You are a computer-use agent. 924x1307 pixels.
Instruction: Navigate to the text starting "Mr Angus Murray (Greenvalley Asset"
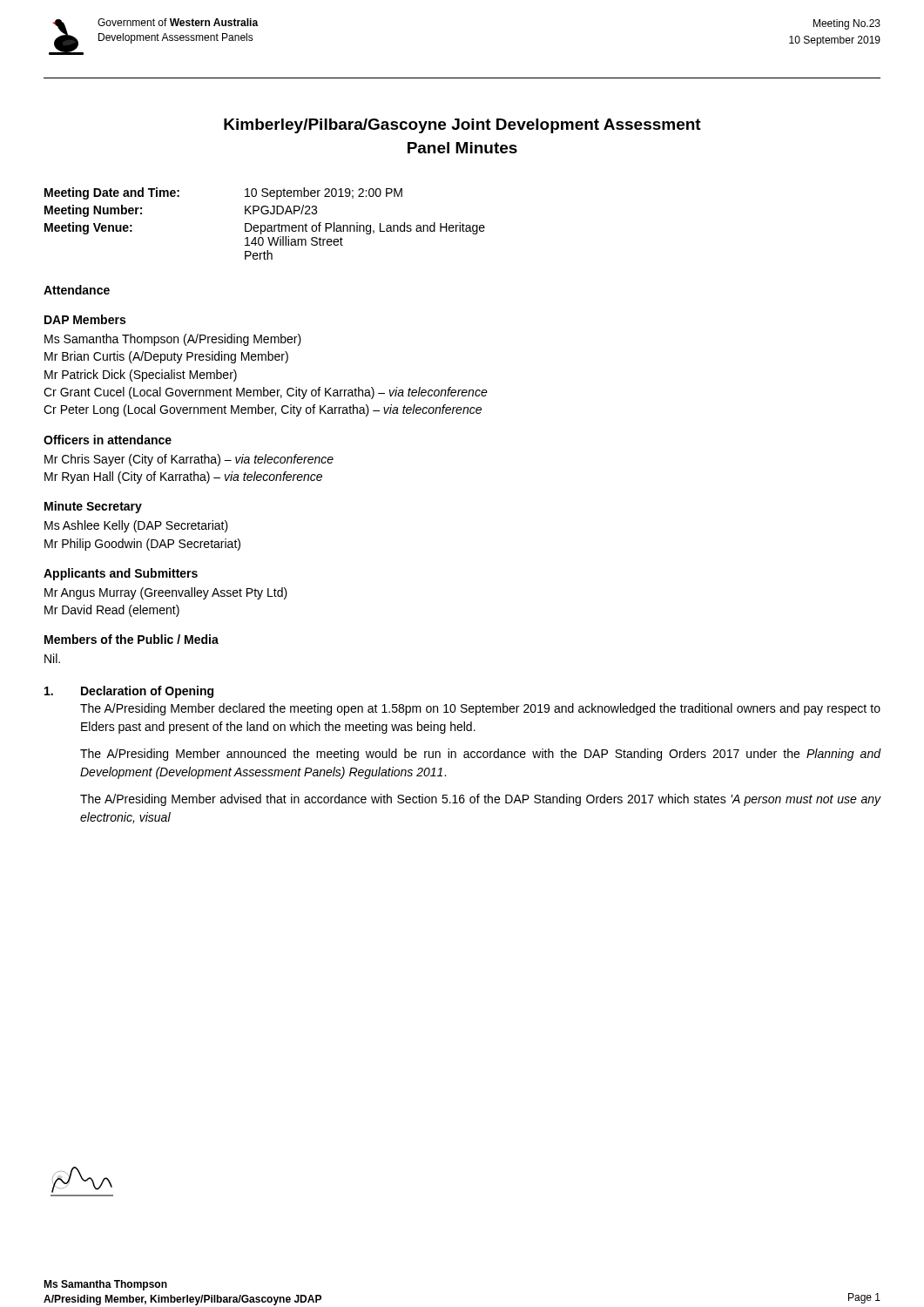point(165,601)
